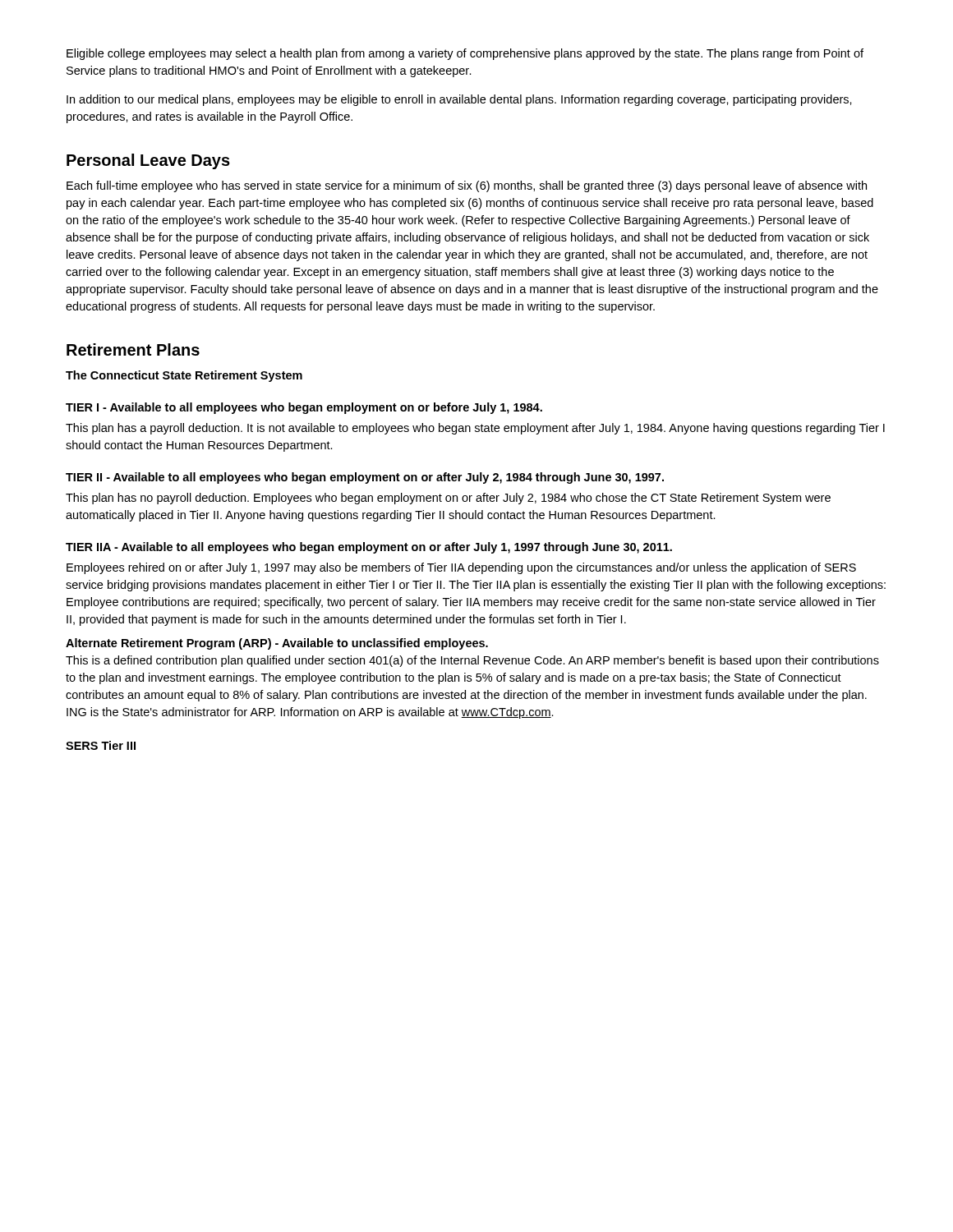Find the section header with the text "The Connecticut State Retirement System"

tap(184, 376)
